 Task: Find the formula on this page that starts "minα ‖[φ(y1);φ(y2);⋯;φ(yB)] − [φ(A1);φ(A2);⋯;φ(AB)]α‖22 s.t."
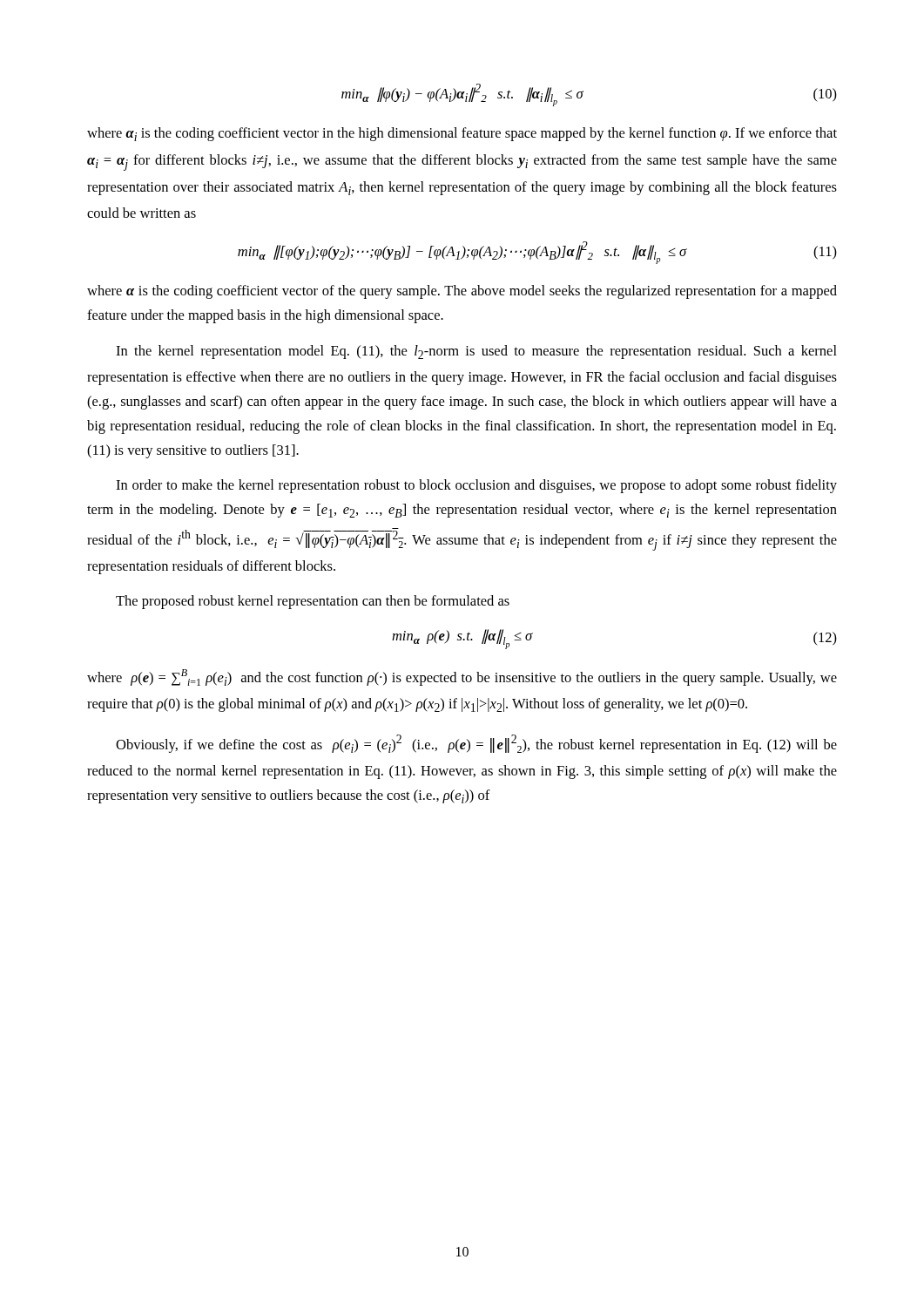(x=537, y=252)
